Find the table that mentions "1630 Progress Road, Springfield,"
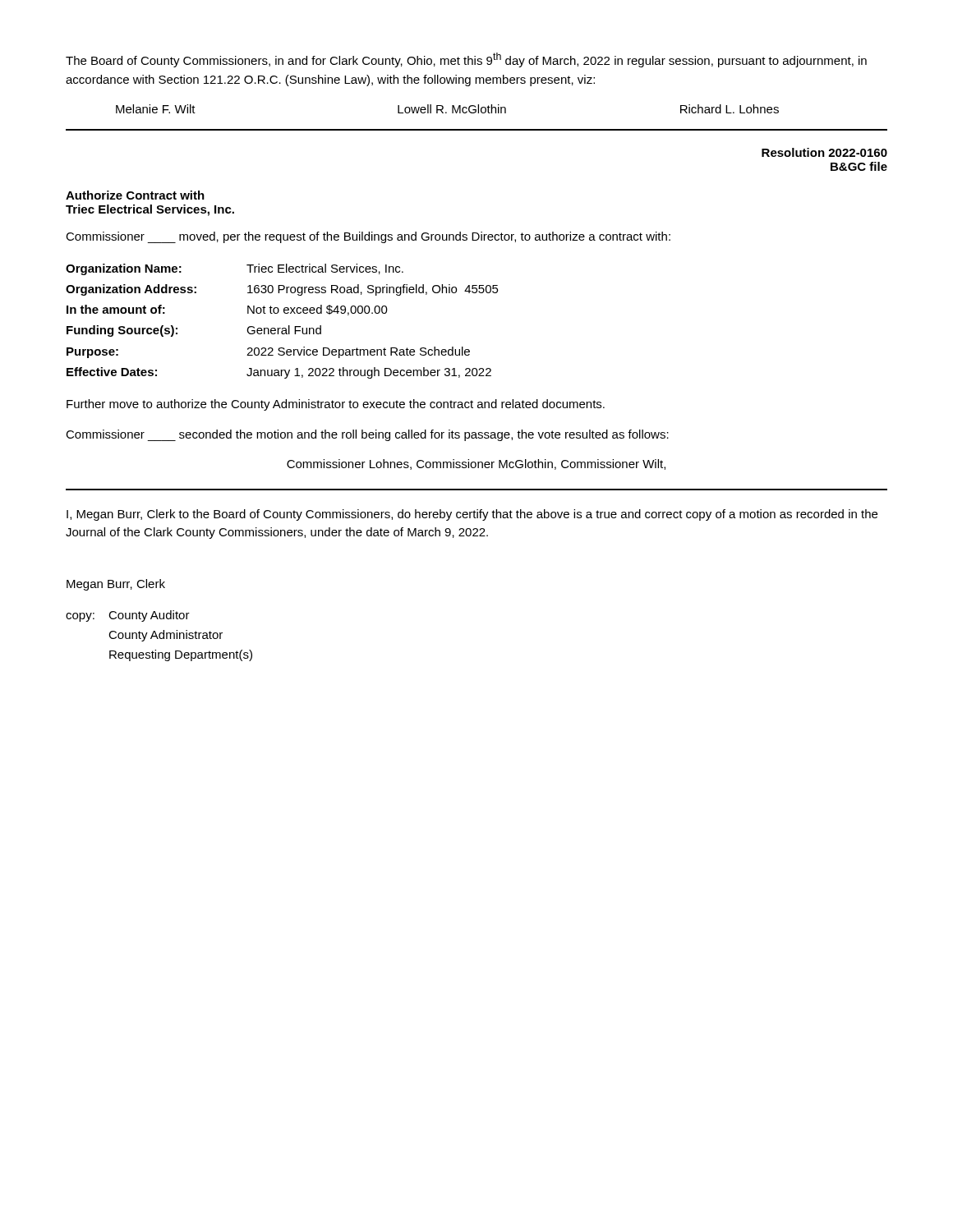Image resolution: width=953 pixels, height=1232 pixels. click(x=476, y=320)
